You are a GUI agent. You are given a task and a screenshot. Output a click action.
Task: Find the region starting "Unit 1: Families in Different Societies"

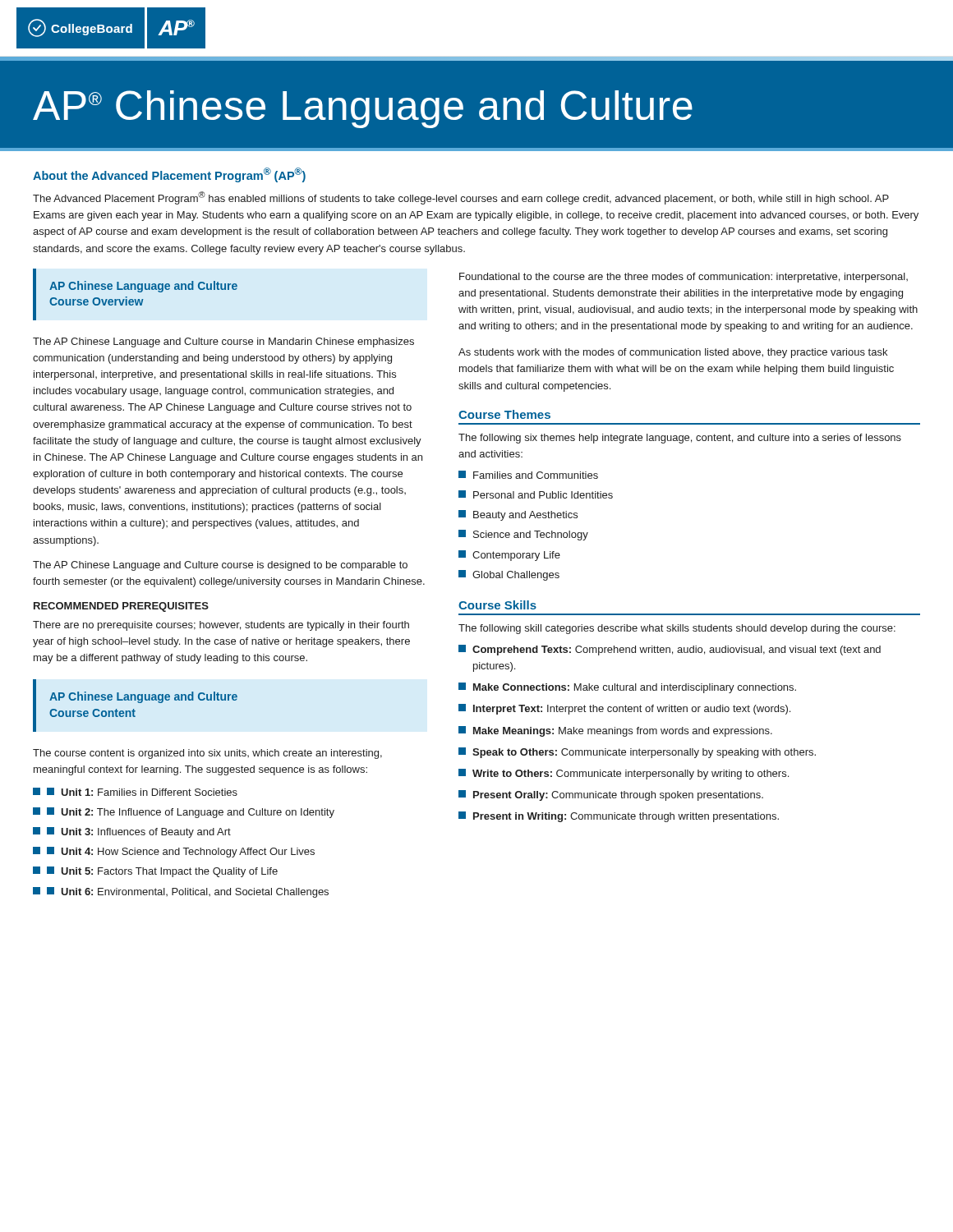click(142, 793)
